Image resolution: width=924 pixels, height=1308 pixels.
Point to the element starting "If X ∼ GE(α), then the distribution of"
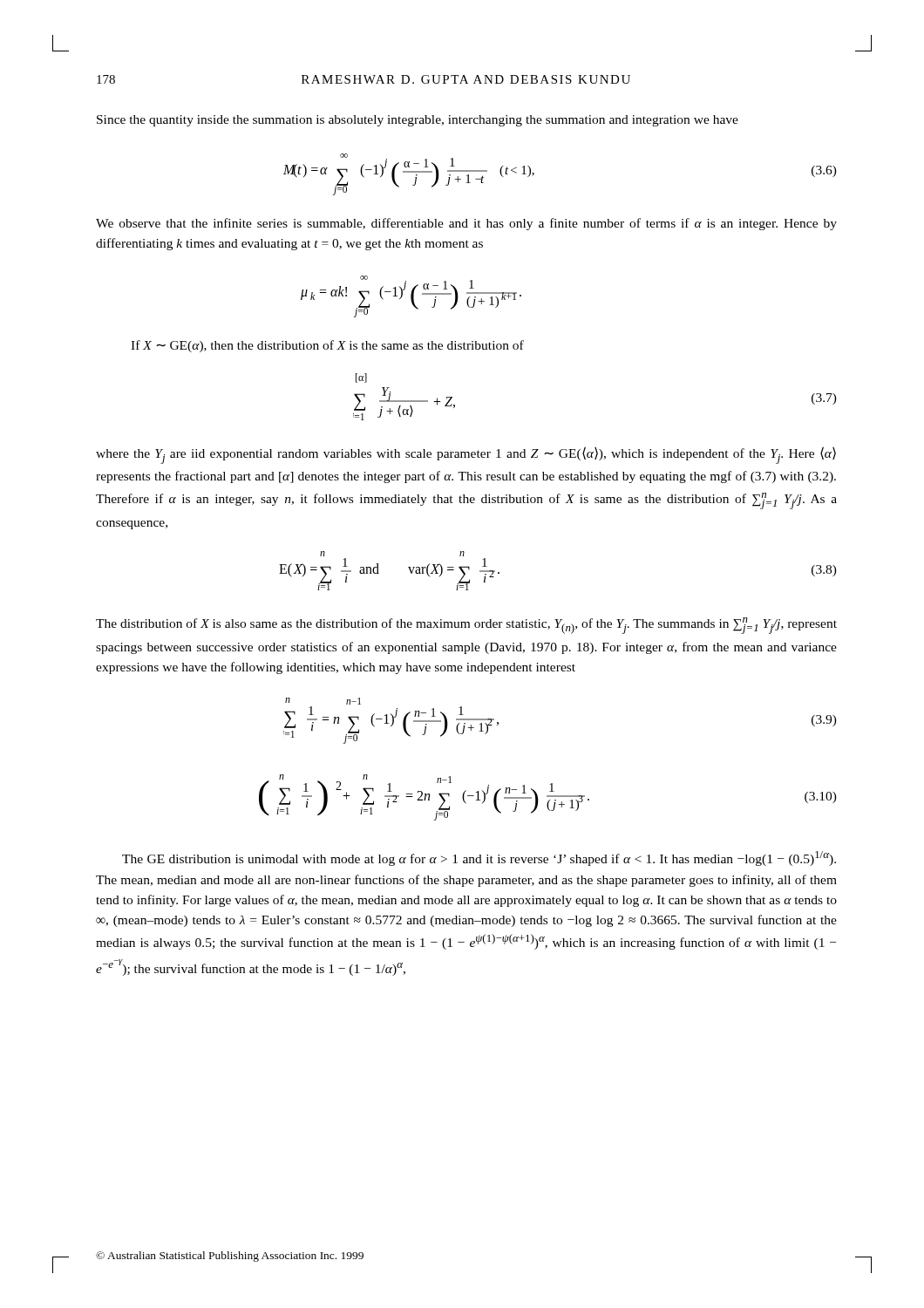(466, 345)
